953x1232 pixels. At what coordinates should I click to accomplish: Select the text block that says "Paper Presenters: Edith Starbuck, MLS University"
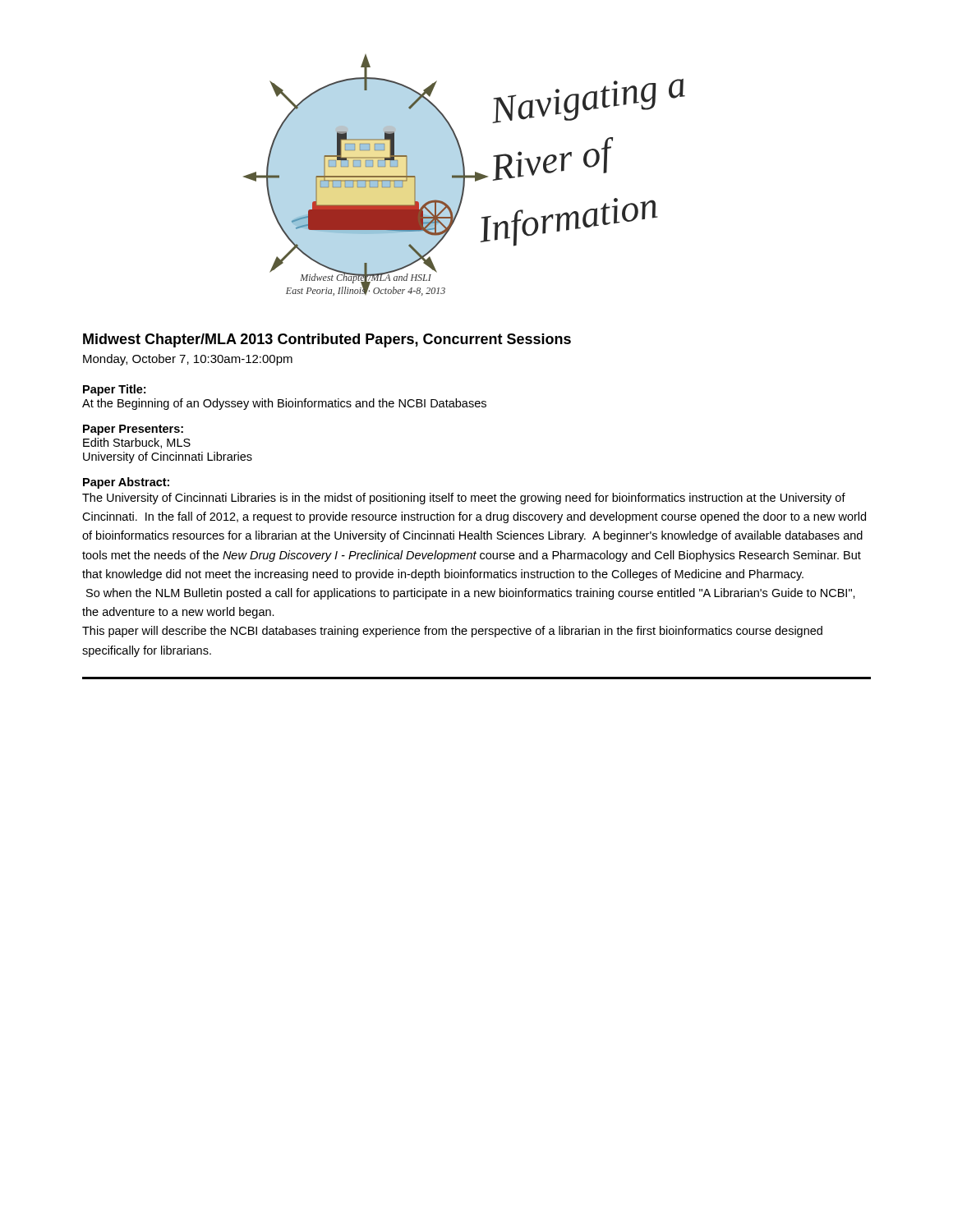pyautogui.click(x=167, y=443)
